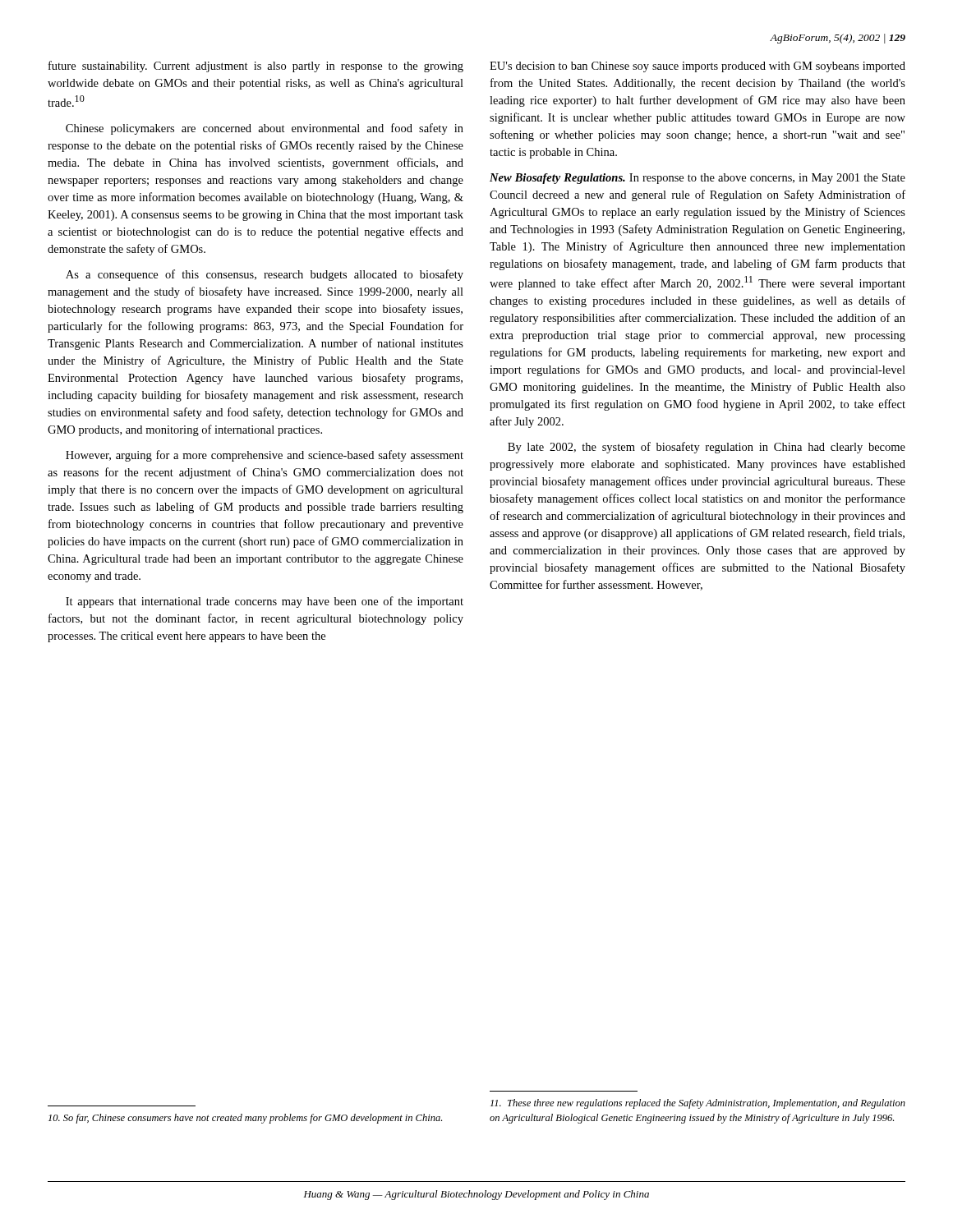Viewport: 953px width, 1232px height.
Task: Select the block starting "Chinese policymakers are"
Action: tap(255, 189)
